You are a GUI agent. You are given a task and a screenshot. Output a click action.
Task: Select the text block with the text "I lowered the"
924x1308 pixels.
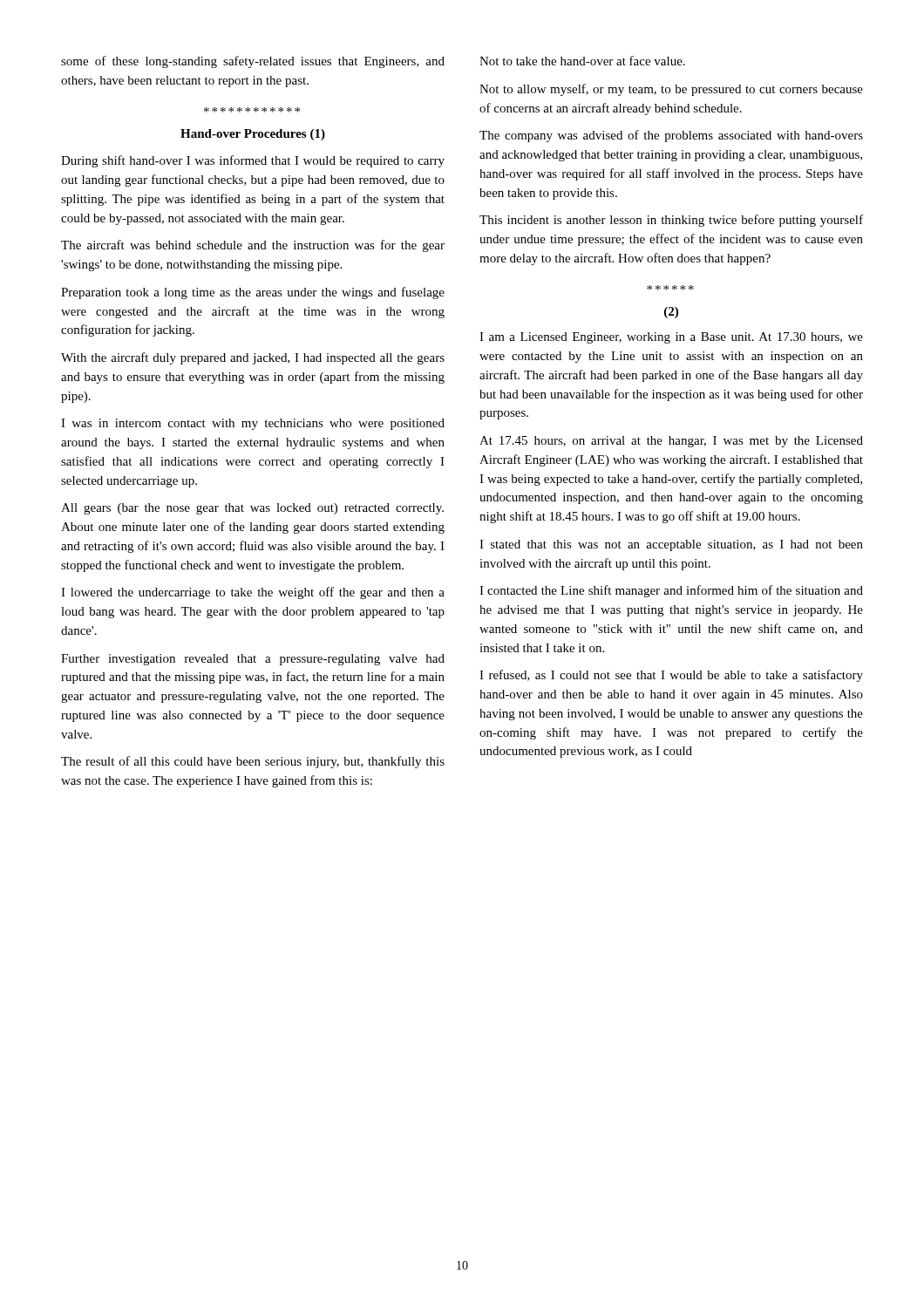[253, 612]
